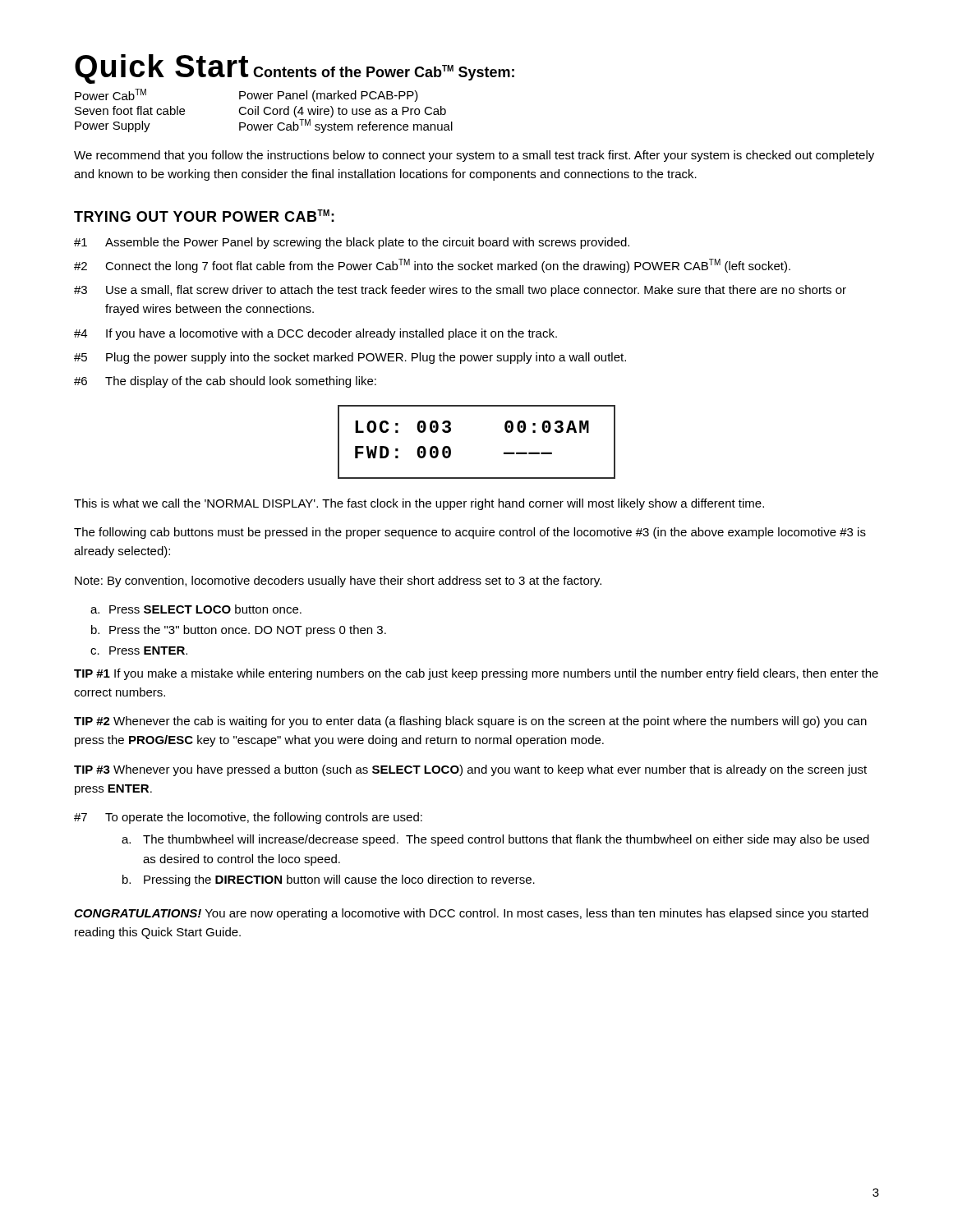953x1232 pixels.
Task: Navigate to the text block starting "TRYING OUT YOUR POWER CABTM:"
Action: [x=205, y=217]
